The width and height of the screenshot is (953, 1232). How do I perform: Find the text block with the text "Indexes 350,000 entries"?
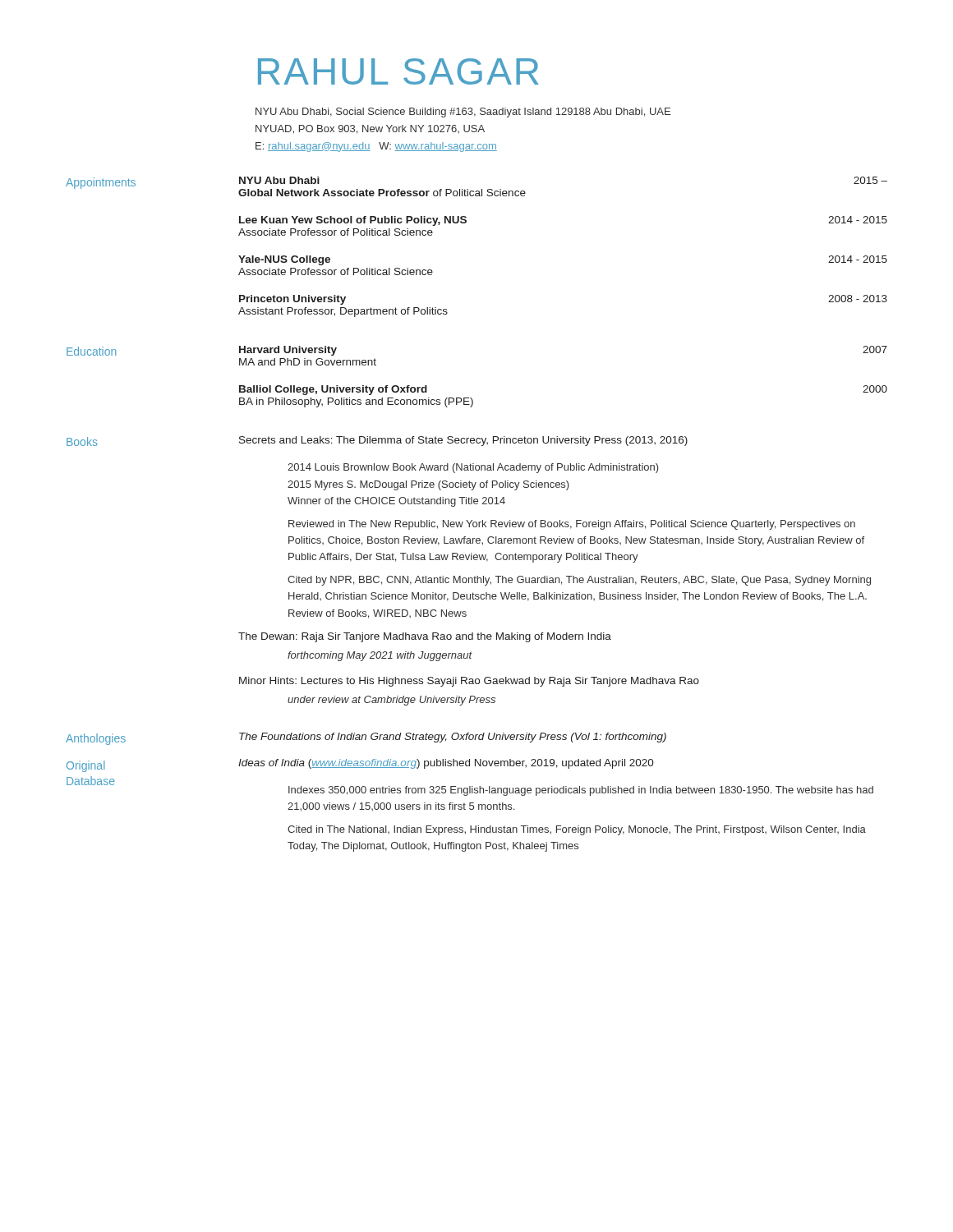(x=581, y=798)
